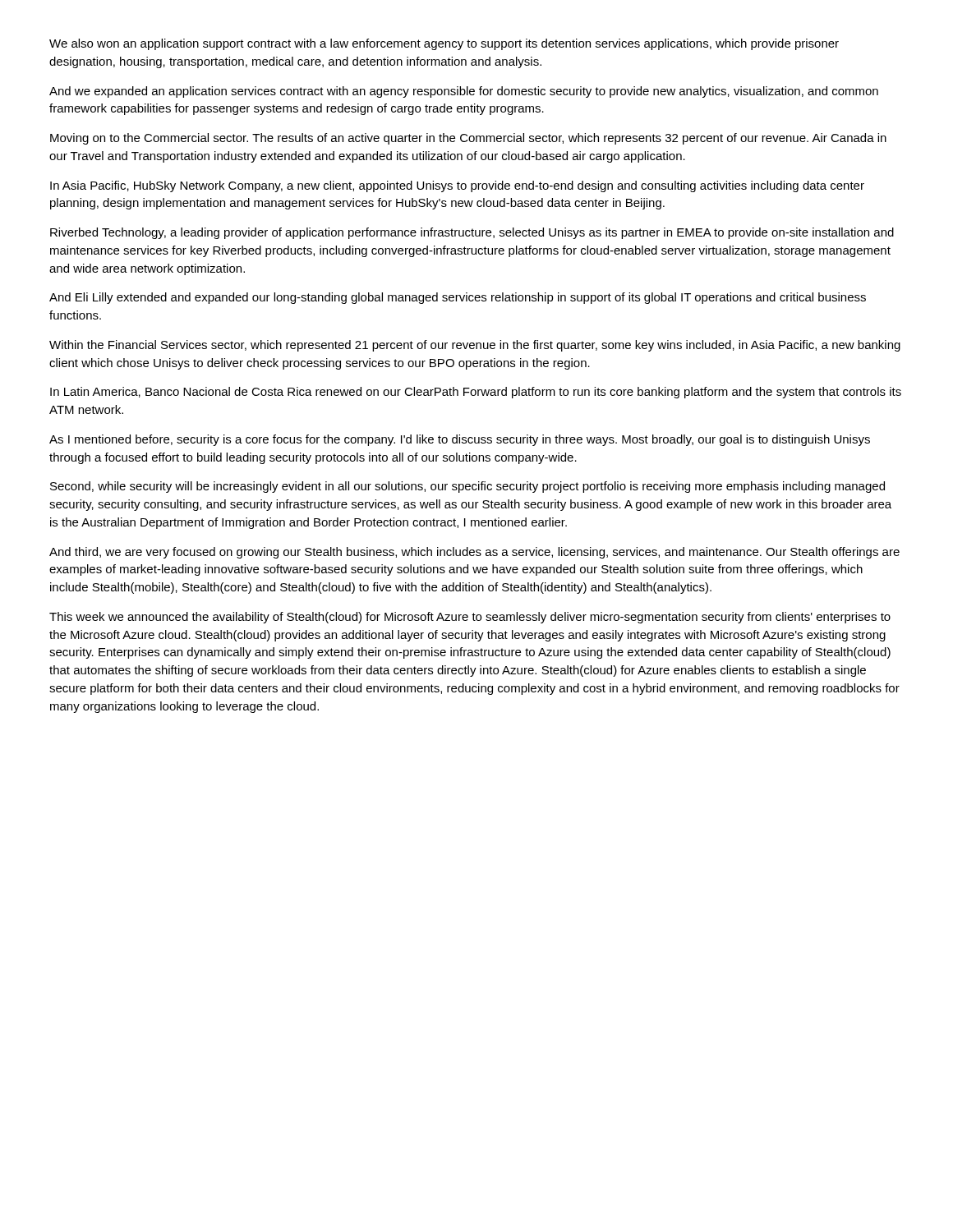The height and width of the screenshot is (1232, 953).
Task: Navigate to the block starting "Riverbed Technology, a leading provider of application"
Action: tap(472, 250)
